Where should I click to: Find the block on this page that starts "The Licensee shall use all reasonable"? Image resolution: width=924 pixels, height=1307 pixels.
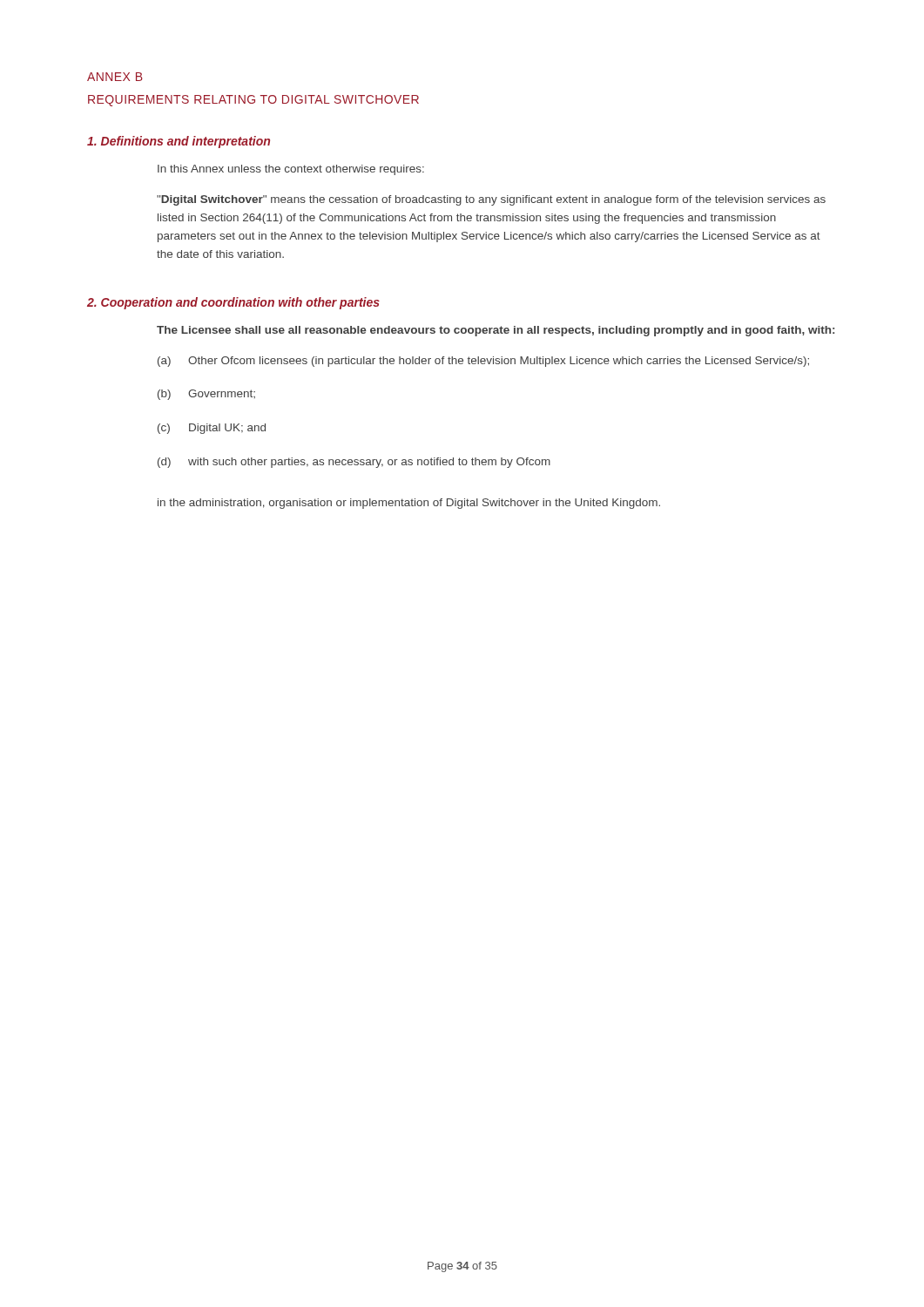tap(496, 329)
